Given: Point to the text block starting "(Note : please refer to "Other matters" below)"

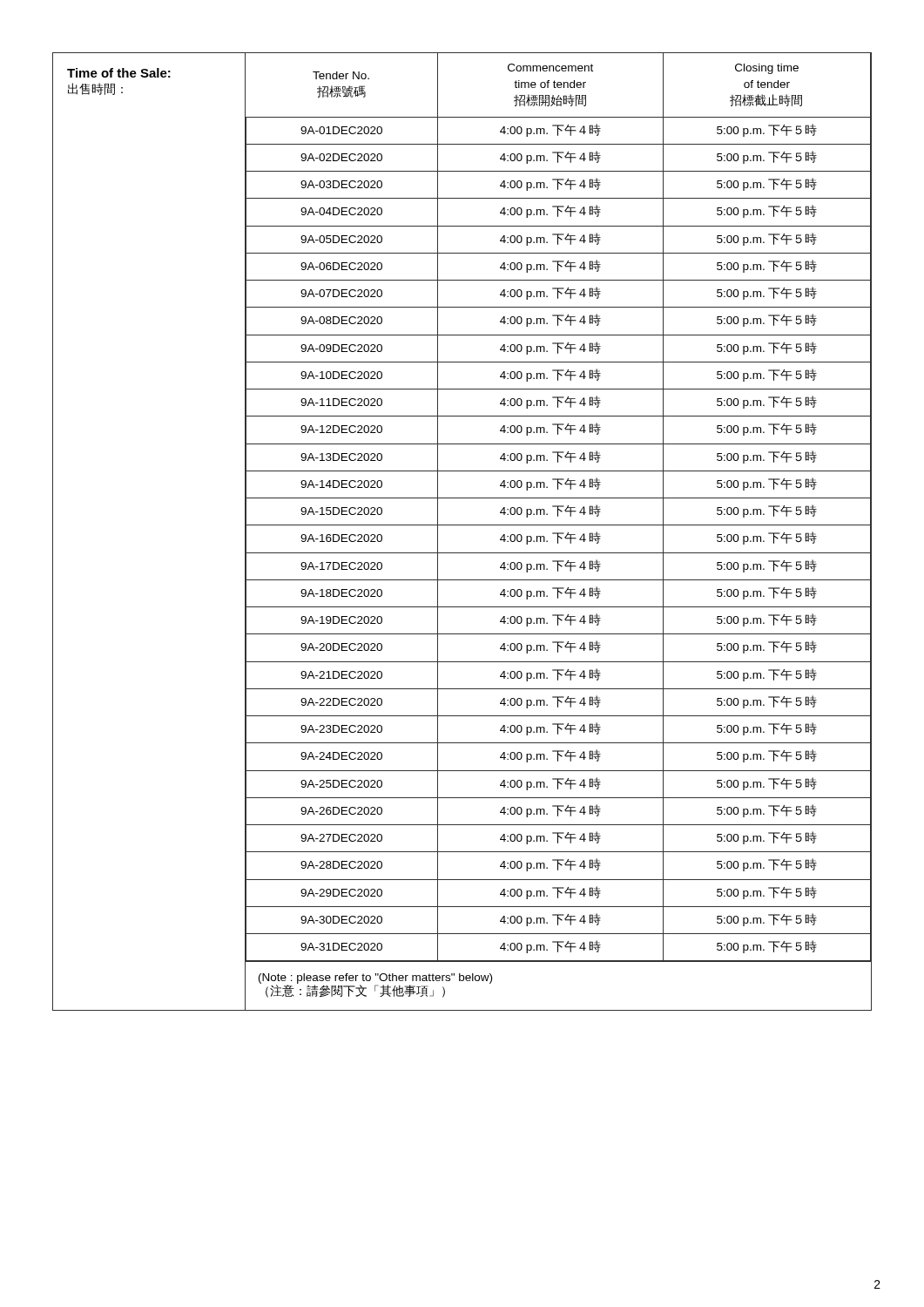Looking at the screenshot, I should (375, 984).
